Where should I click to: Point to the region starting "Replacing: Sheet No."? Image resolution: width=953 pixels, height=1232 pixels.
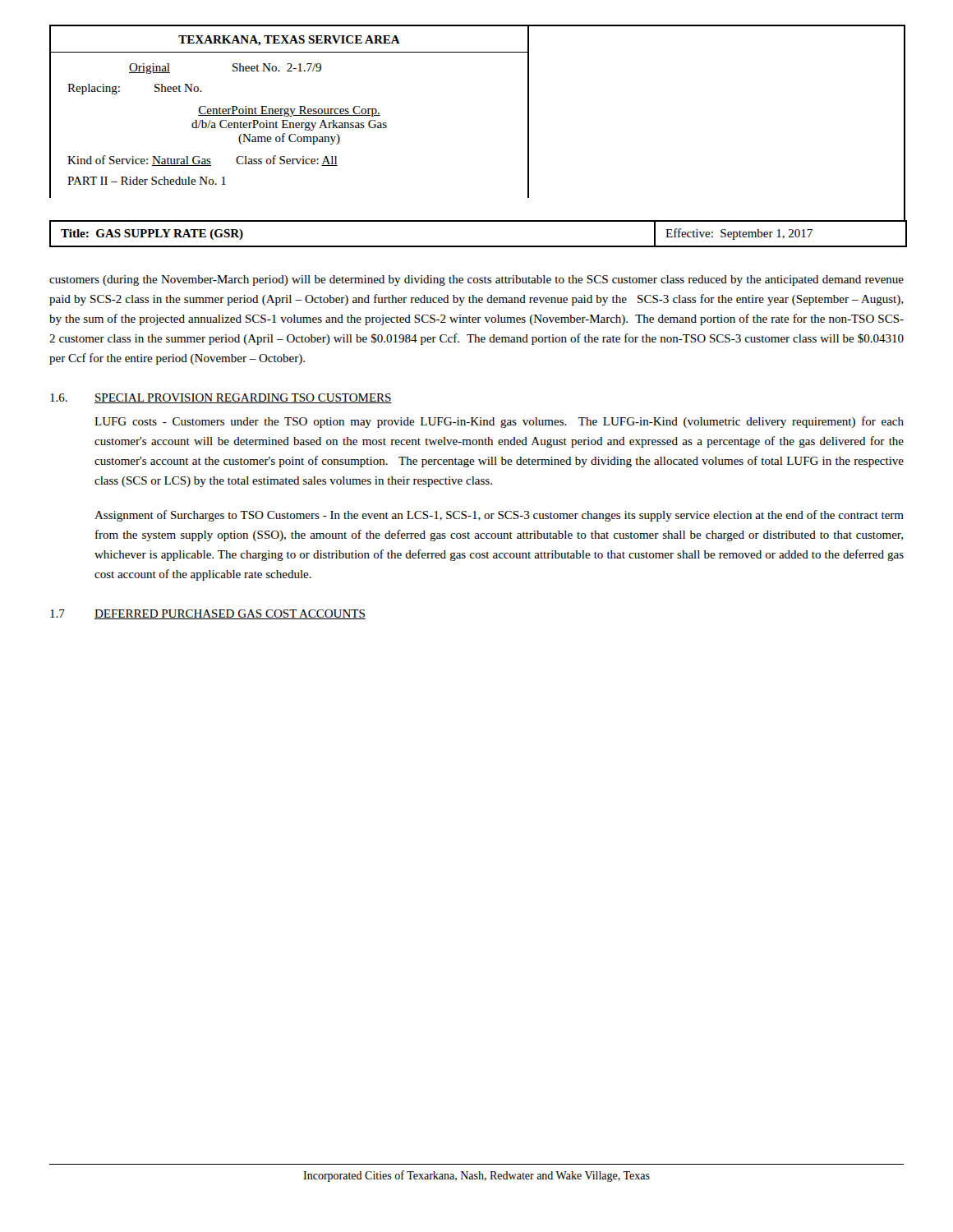point(94,89)
